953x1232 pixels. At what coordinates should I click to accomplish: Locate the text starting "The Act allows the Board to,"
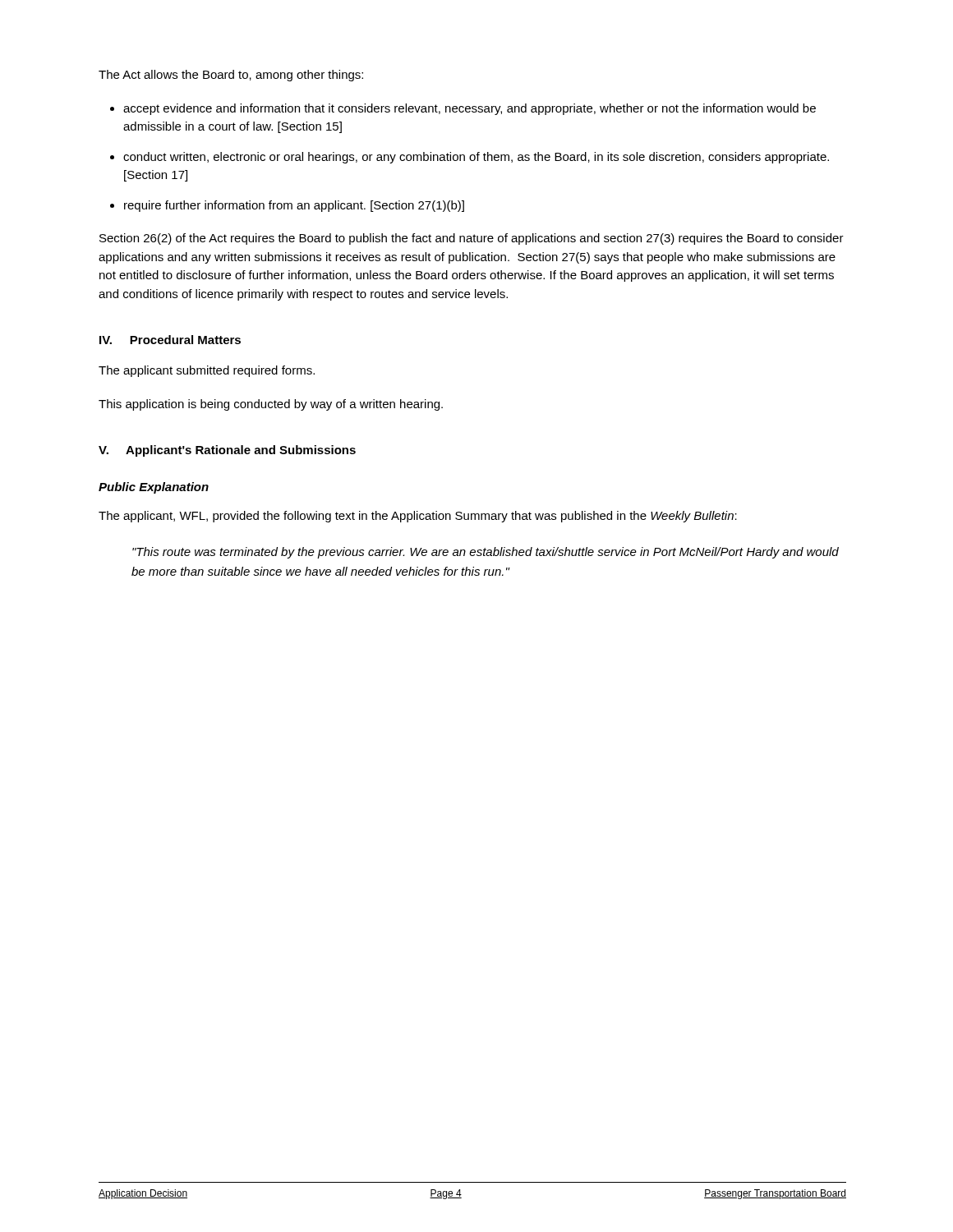pyautogui.click(x=231, y=74)
